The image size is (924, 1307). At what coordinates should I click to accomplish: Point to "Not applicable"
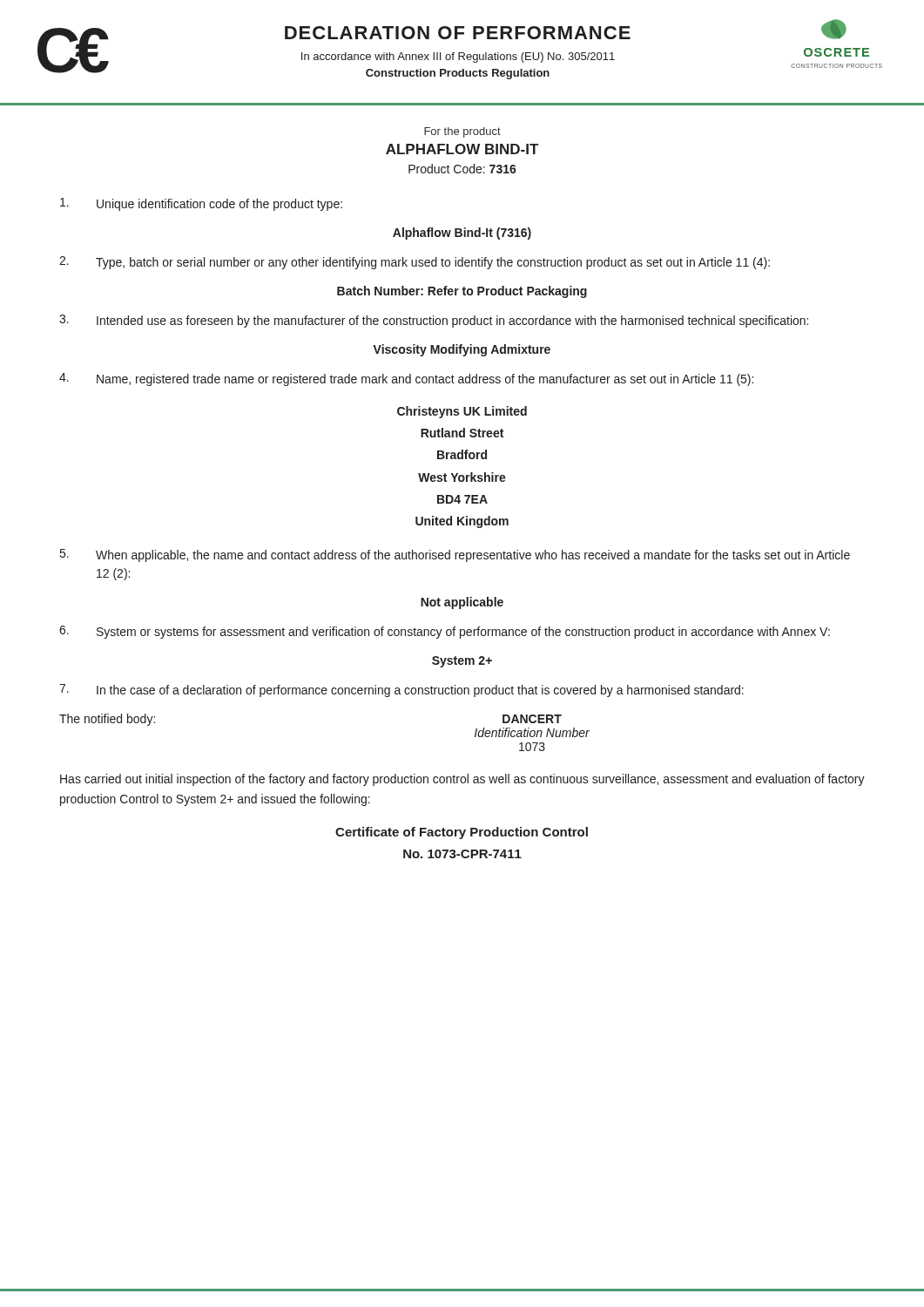coord(462,602)
